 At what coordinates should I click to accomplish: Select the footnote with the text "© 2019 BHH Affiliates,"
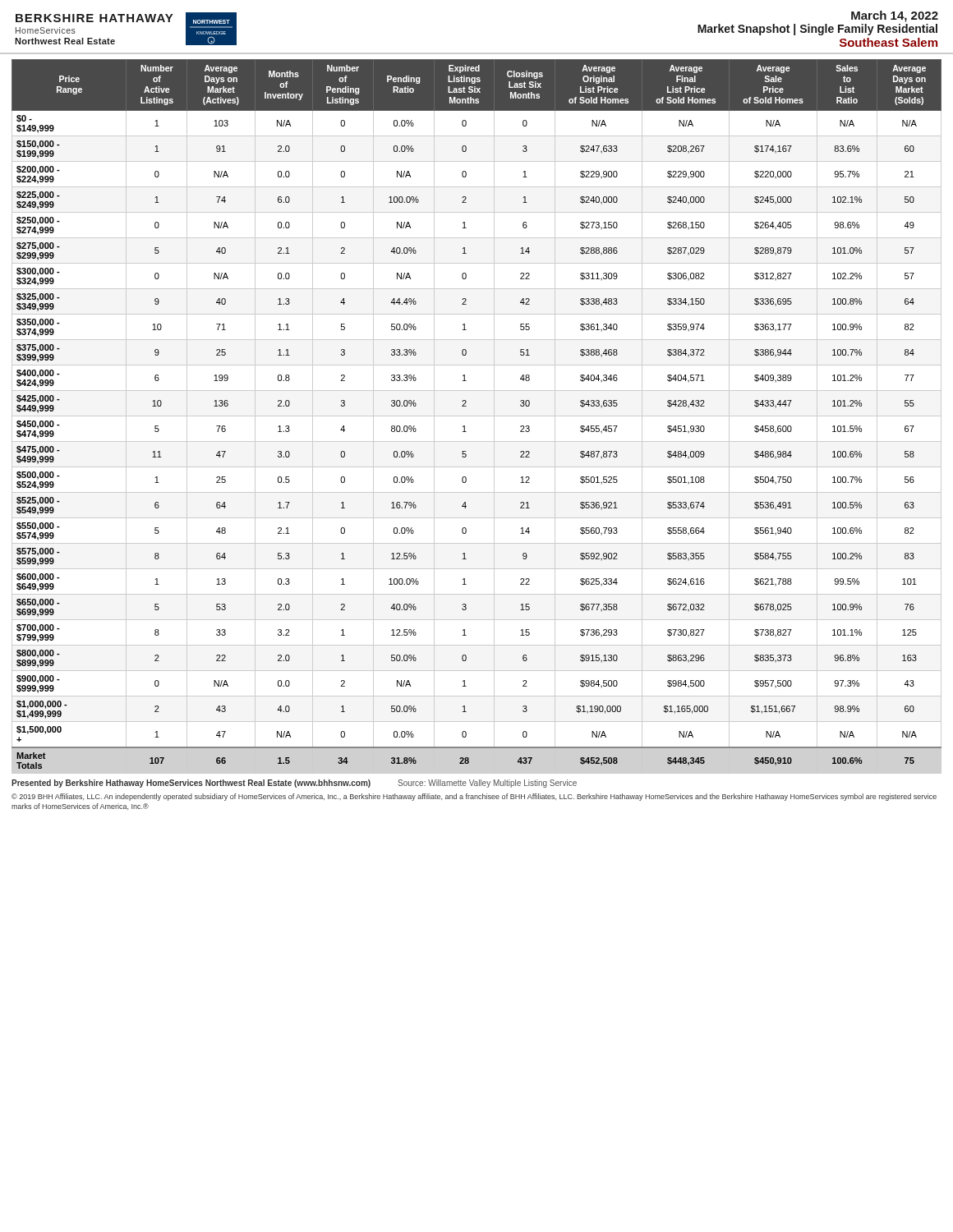pyautogui.click(x=474, y=801)
